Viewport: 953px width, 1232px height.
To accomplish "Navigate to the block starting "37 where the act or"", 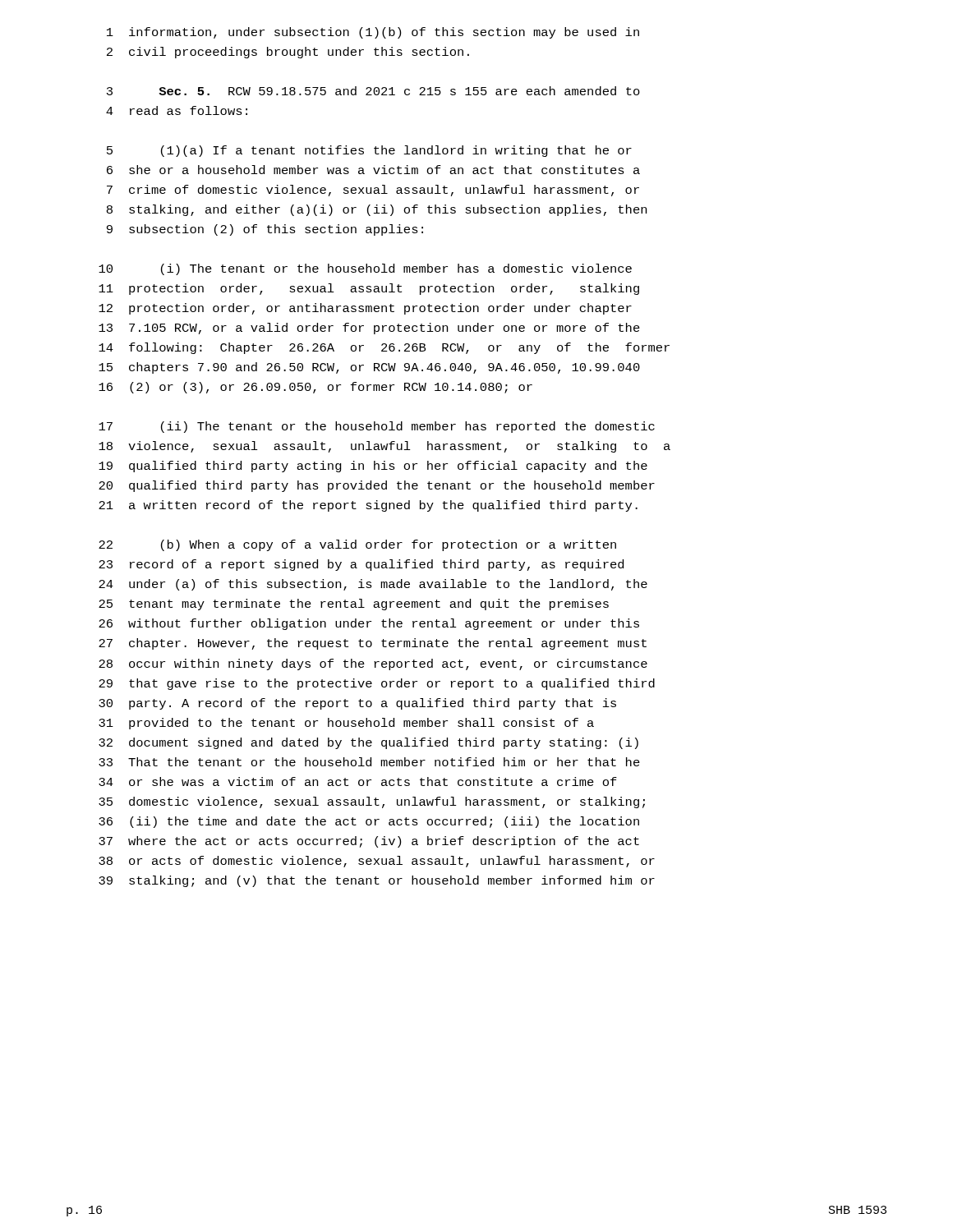I will (x=485, y=842).
